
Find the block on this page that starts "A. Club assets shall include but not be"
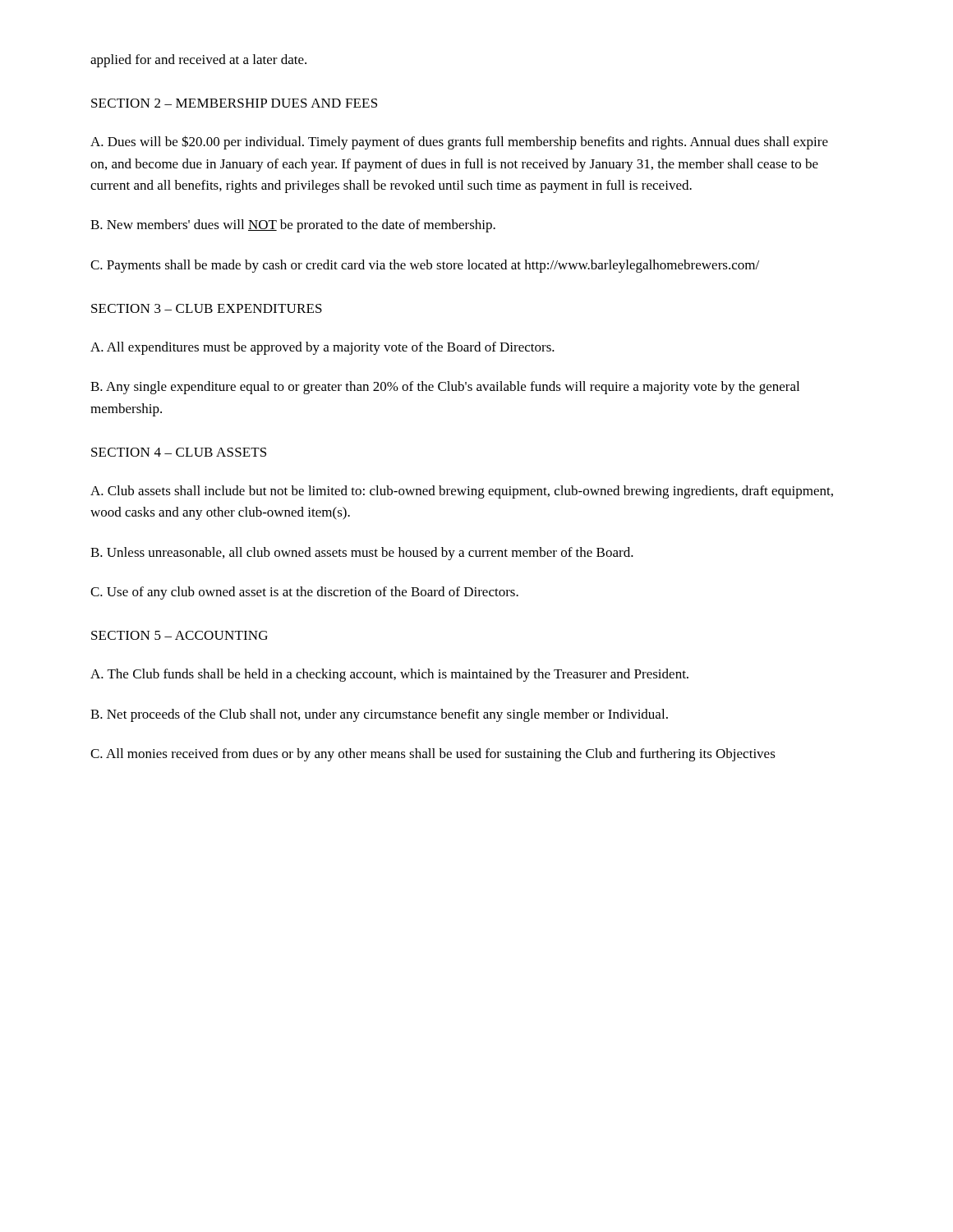pos(462,502)
